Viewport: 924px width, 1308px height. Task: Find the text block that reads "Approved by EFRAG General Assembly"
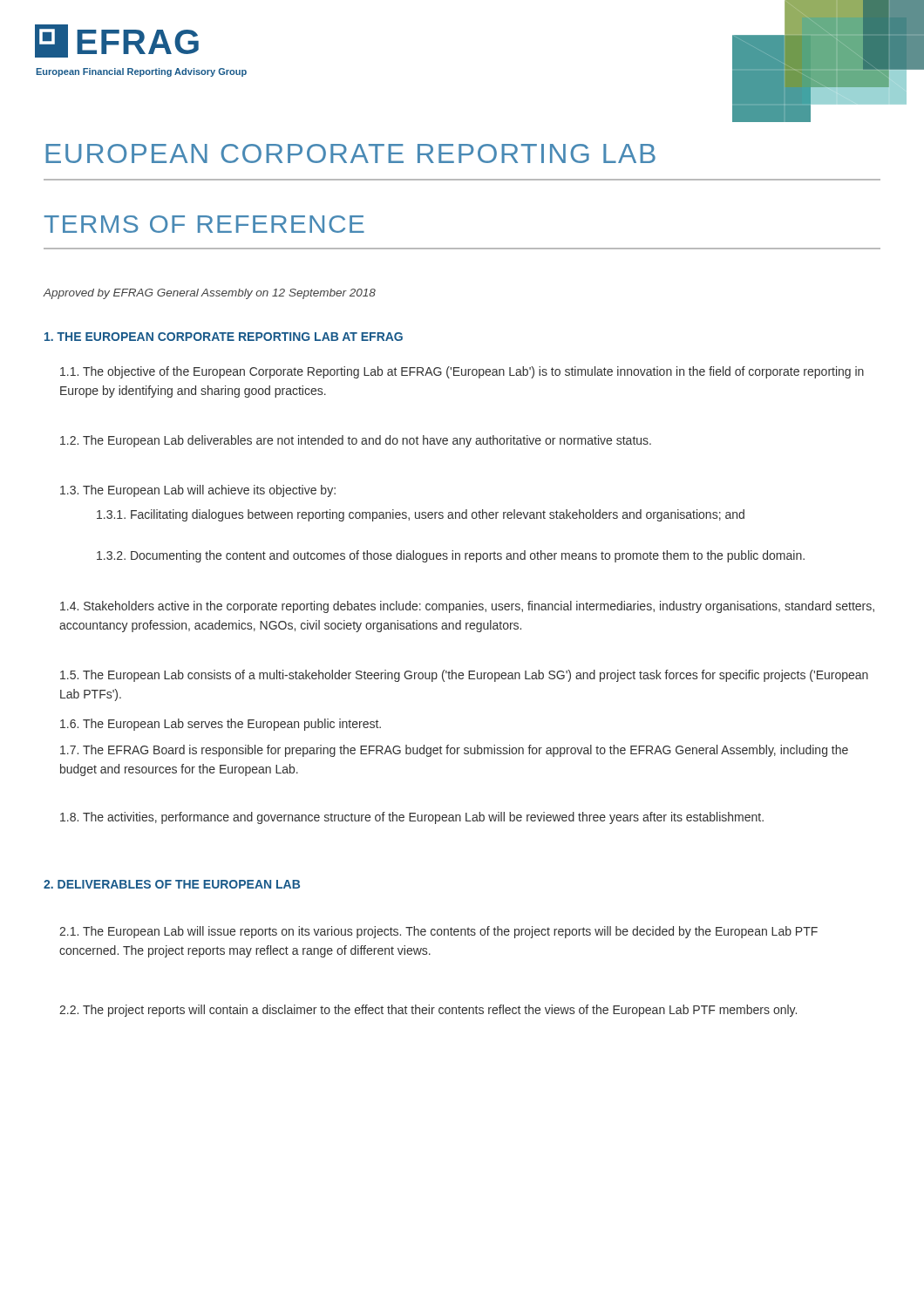(x=210, y=293)
